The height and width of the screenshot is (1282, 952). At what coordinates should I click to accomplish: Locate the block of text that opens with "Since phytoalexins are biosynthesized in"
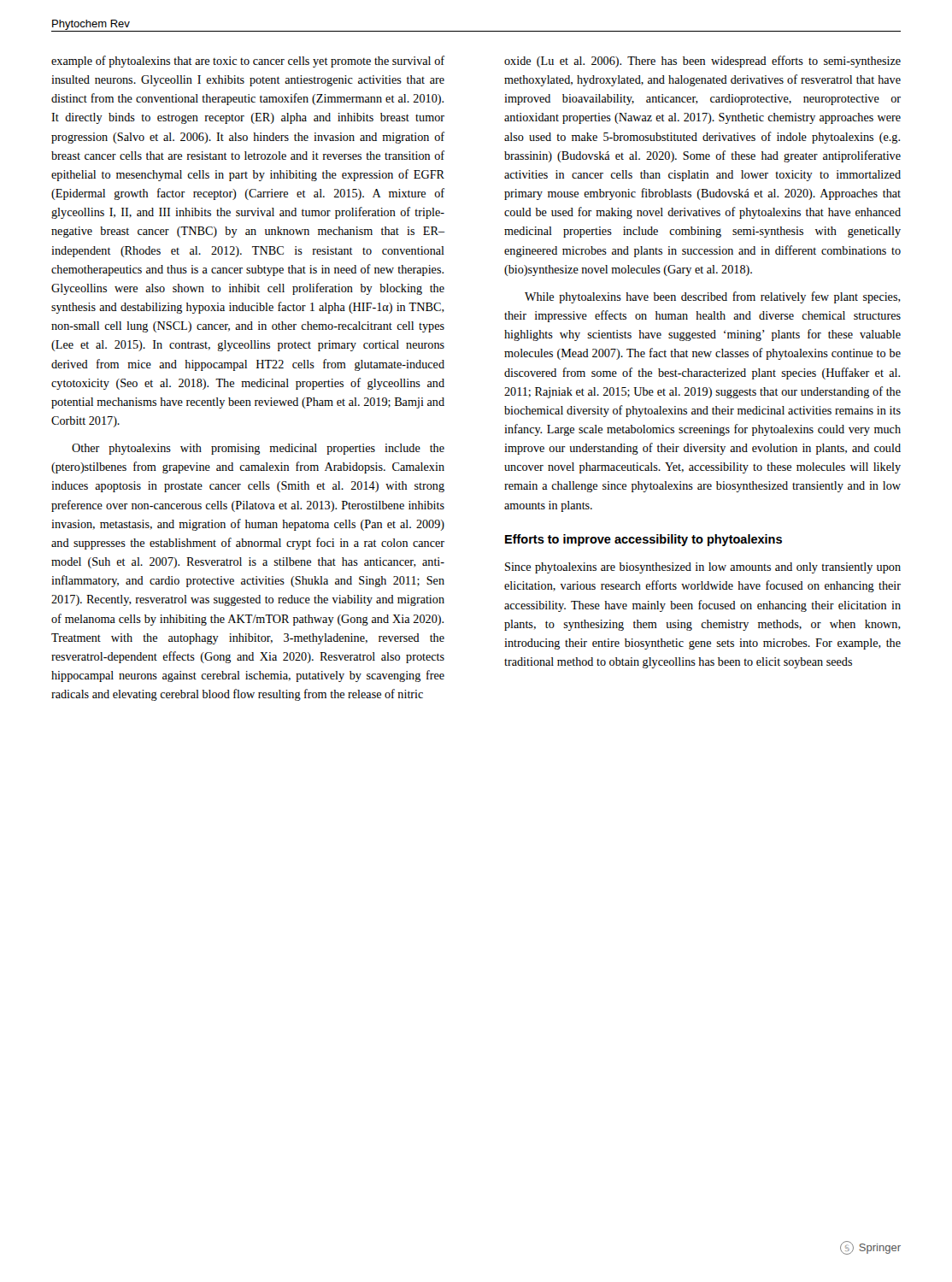pos(702,614)
